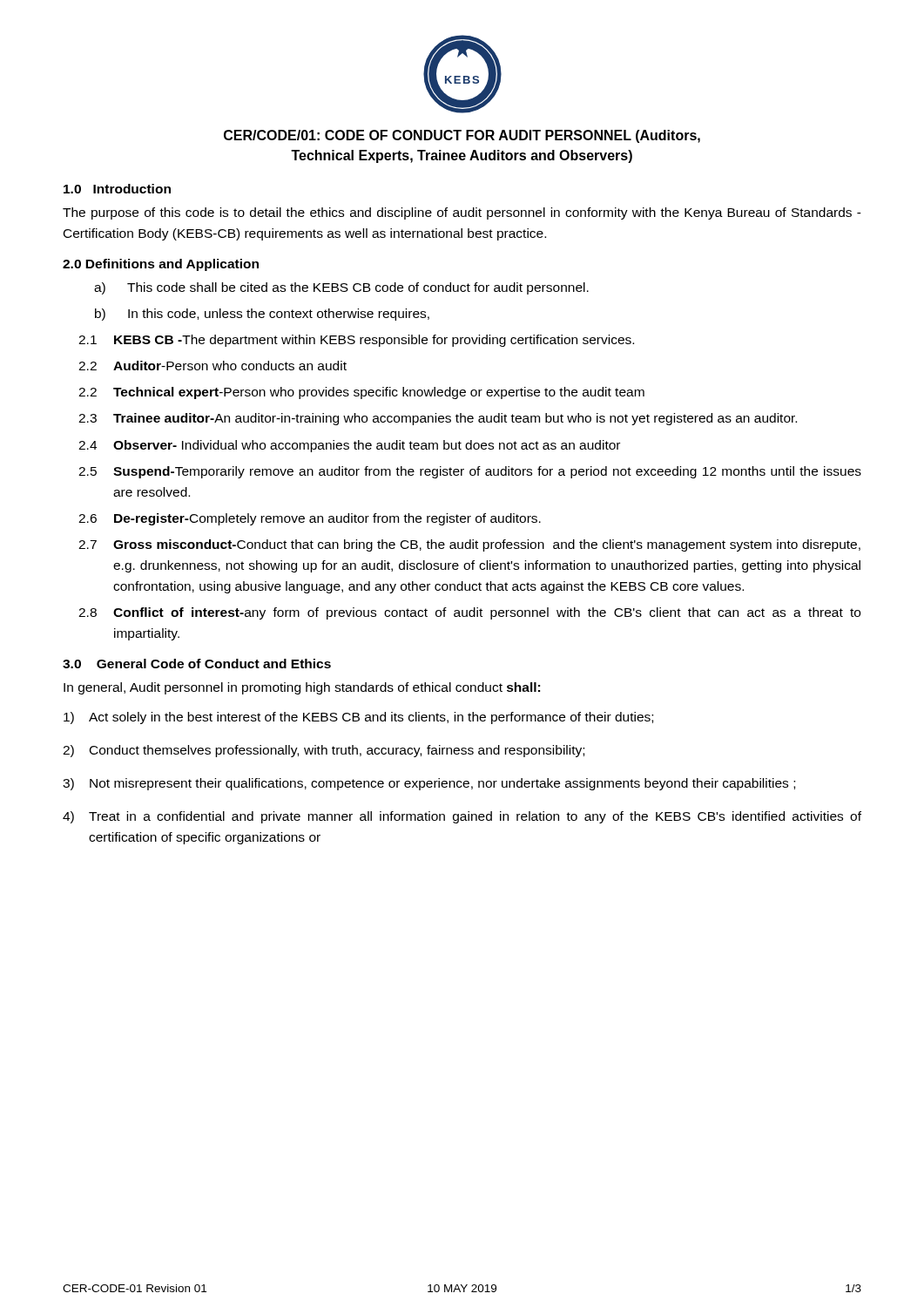This screenshot has width=924, height=1307.
Task: Select the block starting "a) This code shall be cited as"
Action: point(462,288)
